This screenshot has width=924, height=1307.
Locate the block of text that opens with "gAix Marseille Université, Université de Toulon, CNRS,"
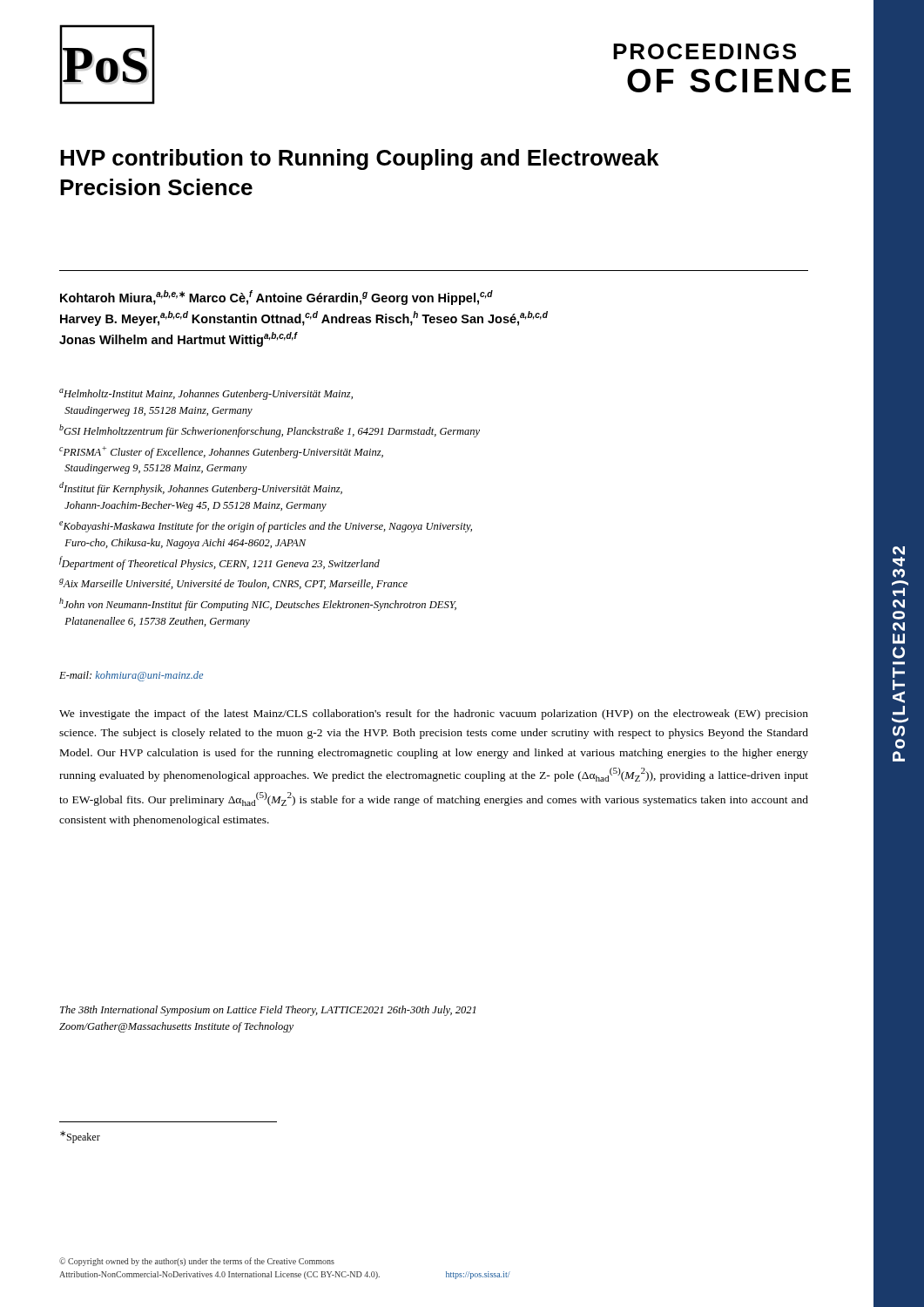click(233, 583)
